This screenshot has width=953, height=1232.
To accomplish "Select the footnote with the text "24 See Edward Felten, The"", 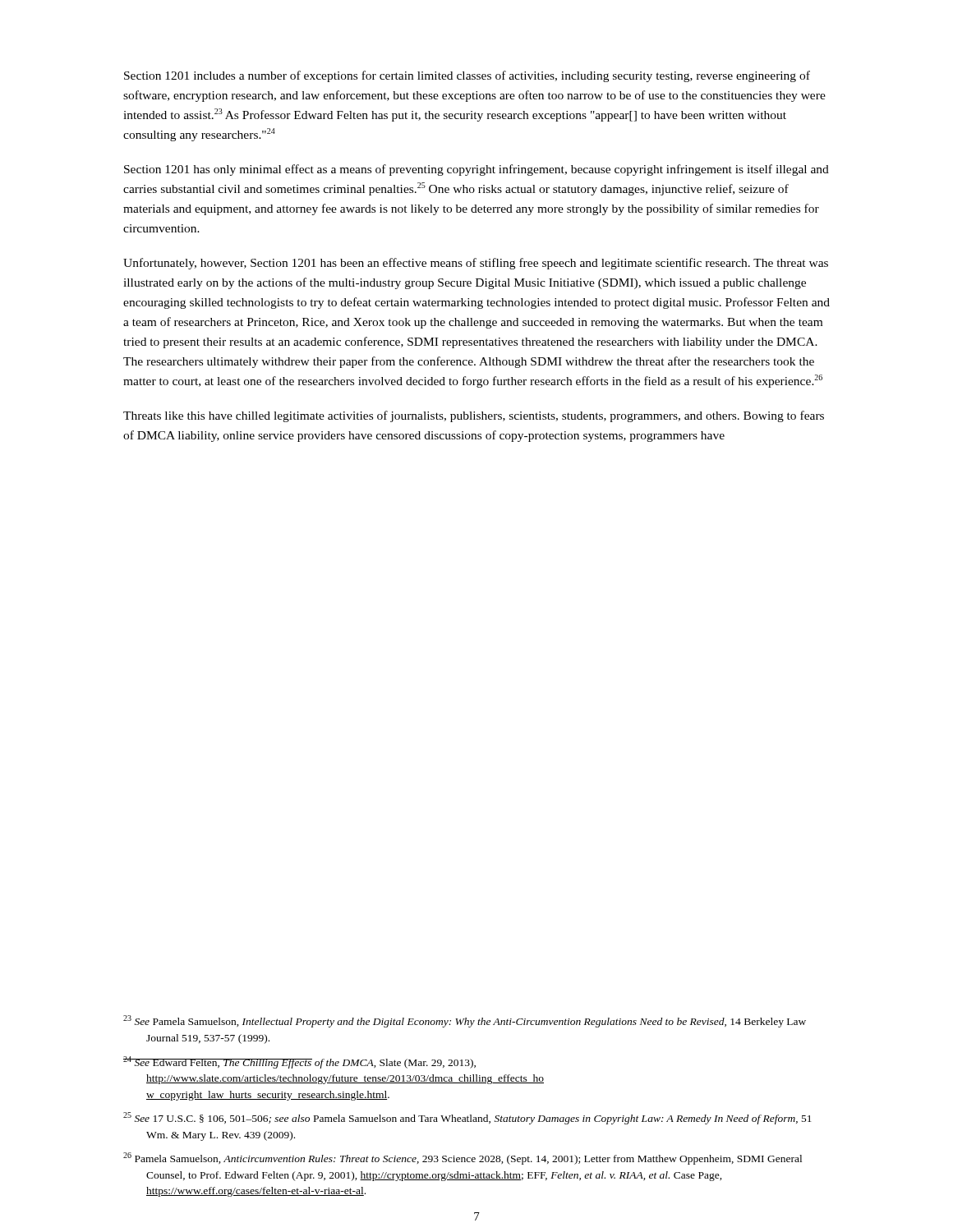I will 334,1077.
